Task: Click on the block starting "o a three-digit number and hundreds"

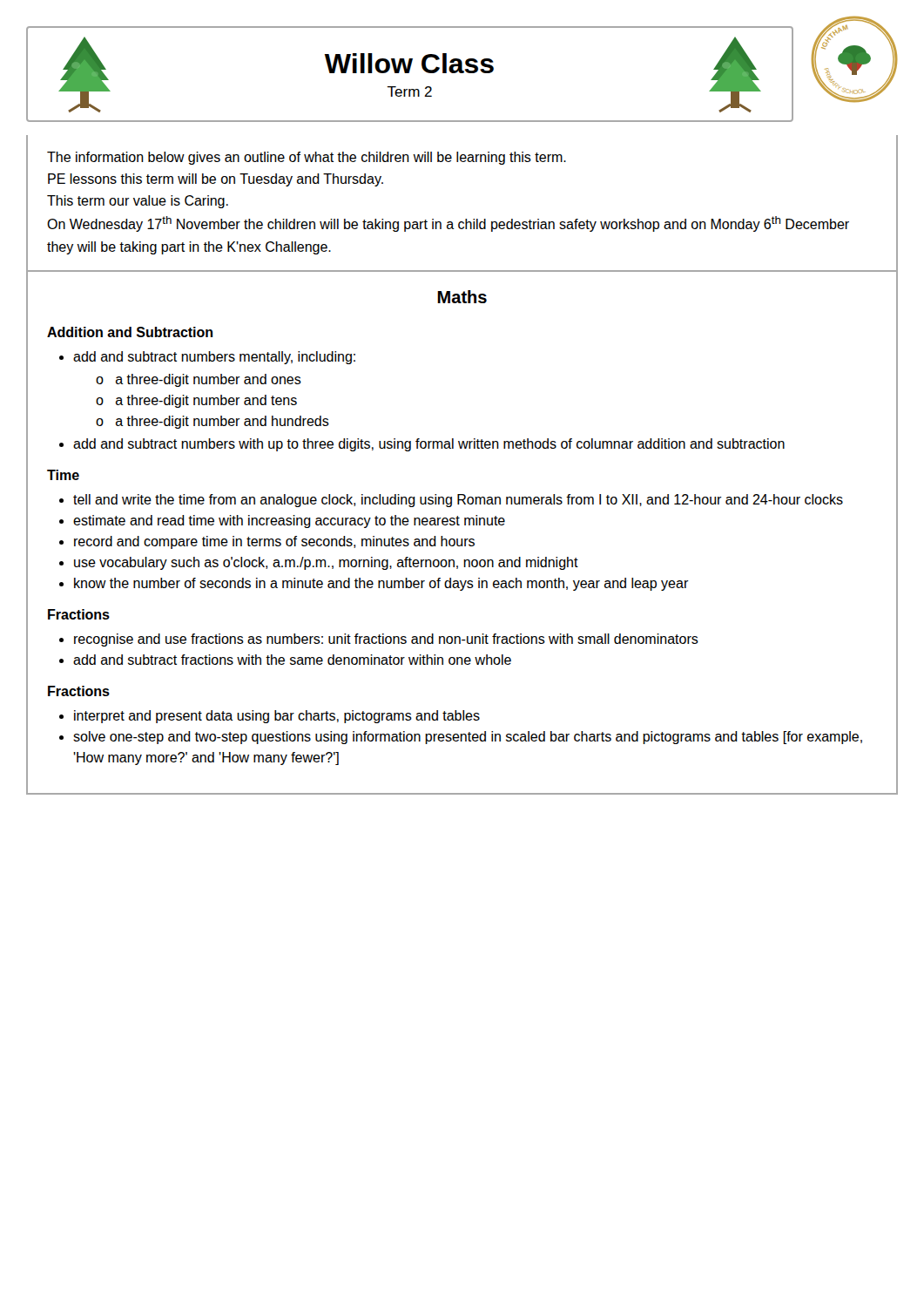Action: click(212, 421)
